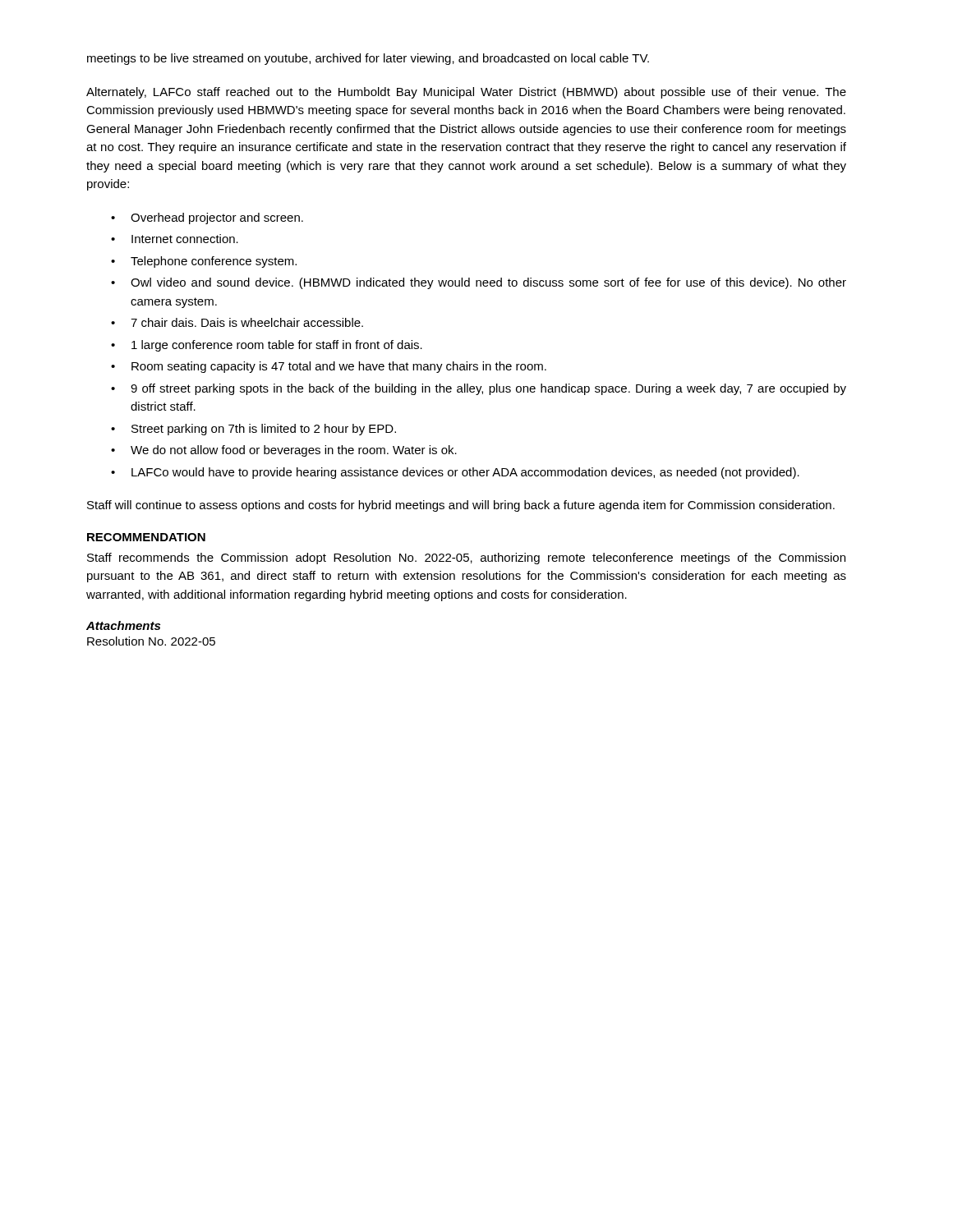953x1232 pixels.
Task: Find the list item that says "• We do"
Action: (x=284, y=451)
